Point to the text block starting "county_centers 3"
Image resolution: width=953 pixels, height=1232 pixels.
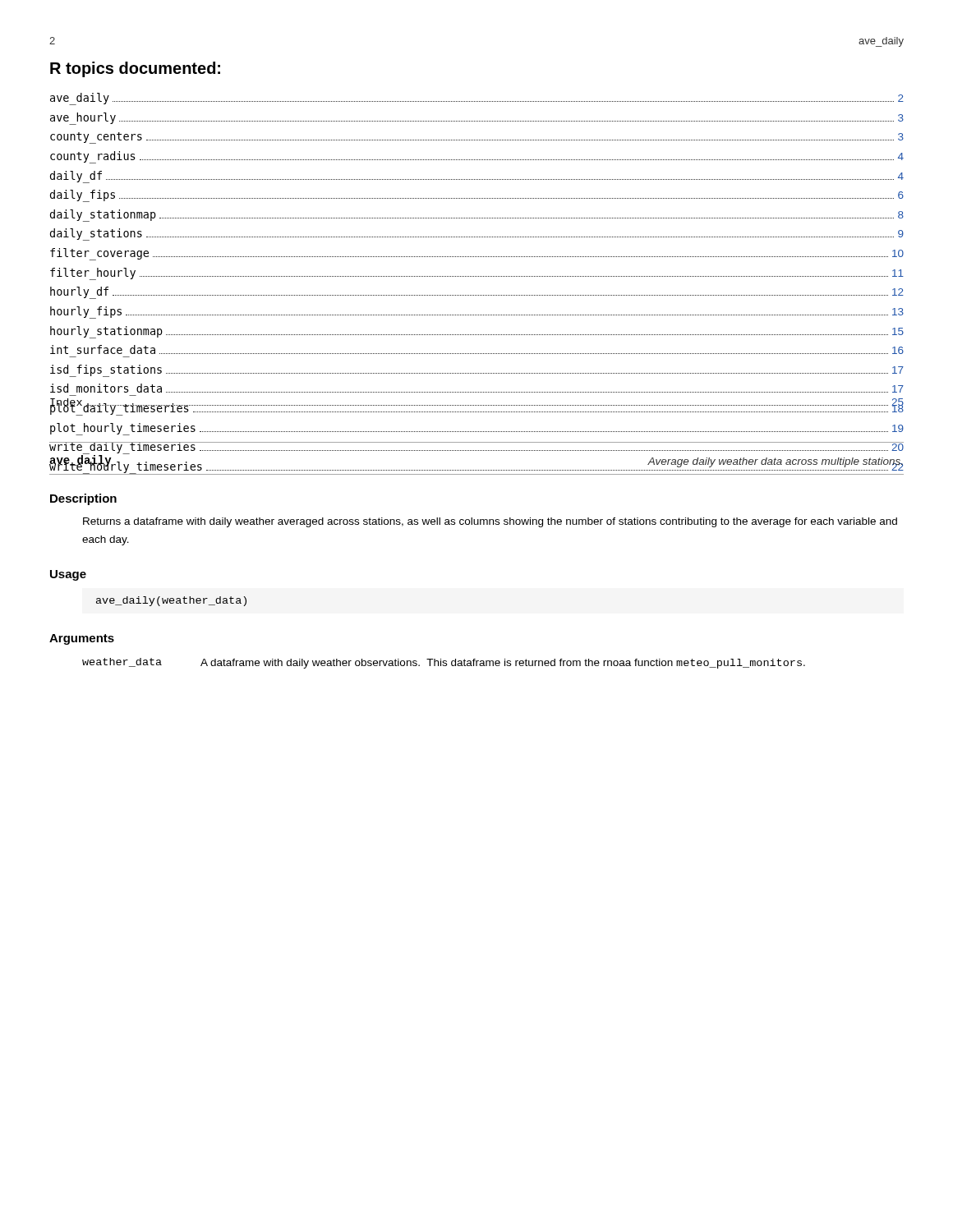[476, 137]
